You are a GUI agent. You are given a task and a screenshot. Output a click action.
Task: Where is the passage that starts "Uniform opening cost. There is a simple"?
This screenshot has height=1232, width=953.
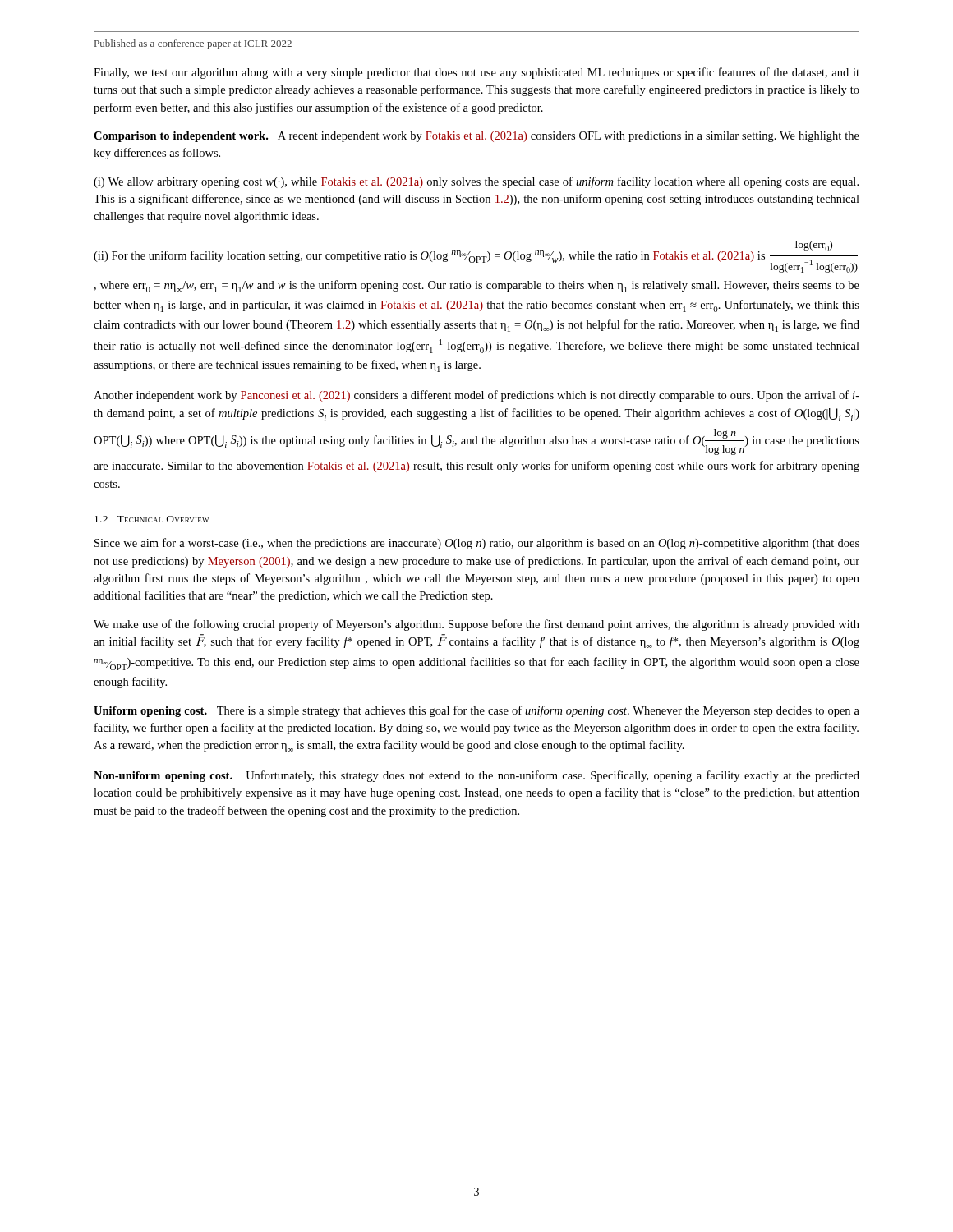click(x=476, y=729)
